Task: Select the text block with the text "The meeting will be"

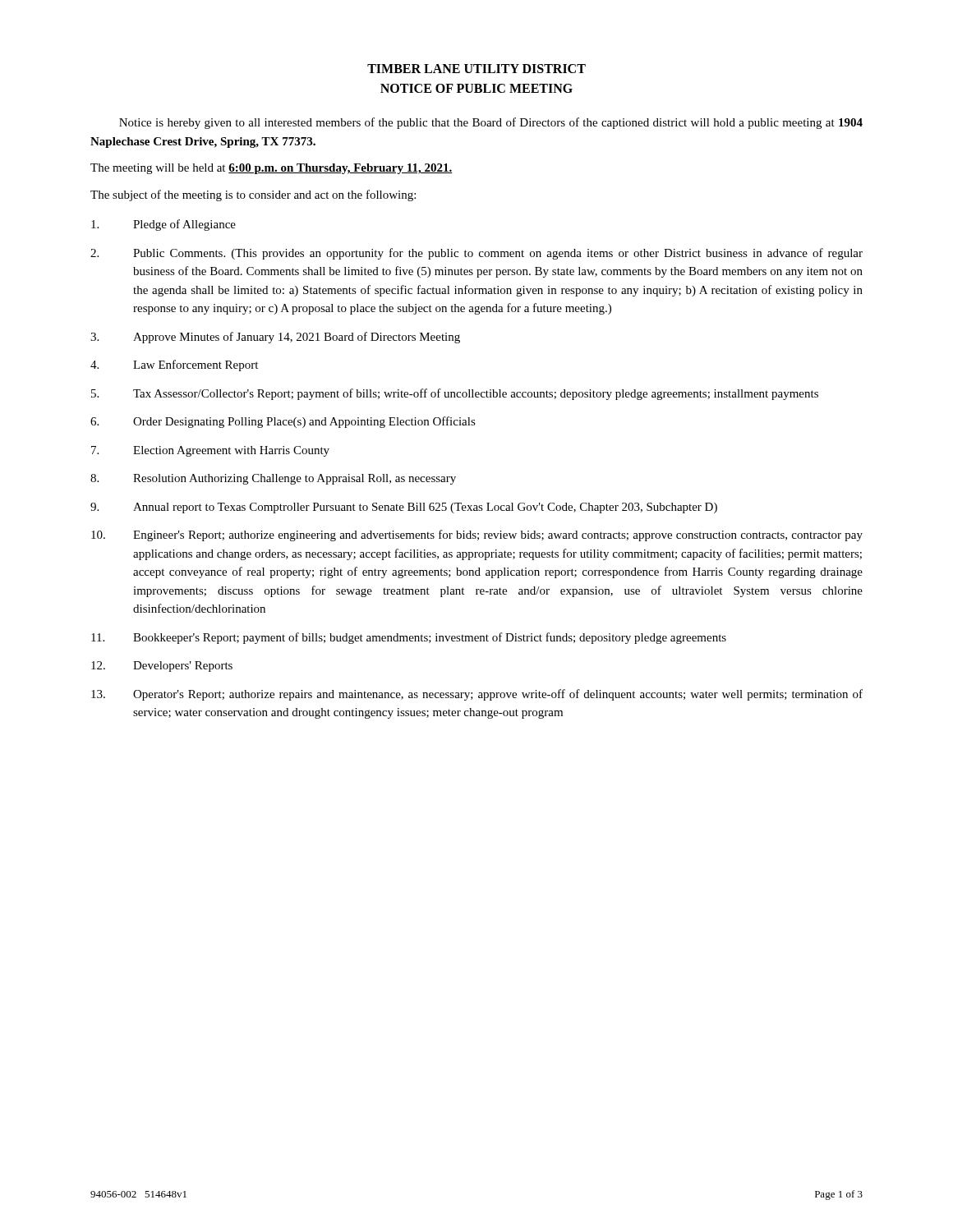Action: (271, 168)
